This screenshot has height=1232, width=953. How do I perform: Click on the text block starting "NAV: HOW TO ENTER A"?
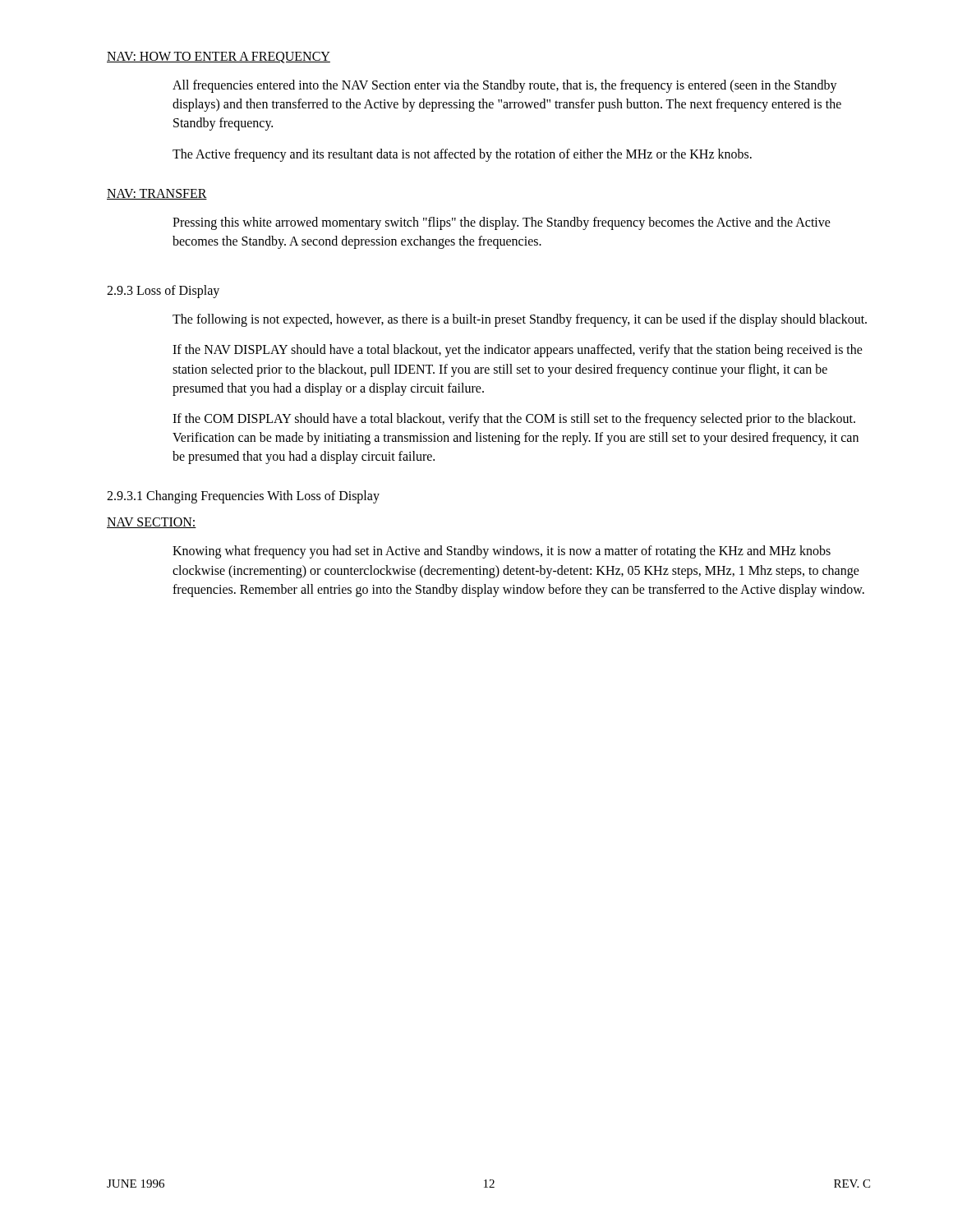[218, 56]
